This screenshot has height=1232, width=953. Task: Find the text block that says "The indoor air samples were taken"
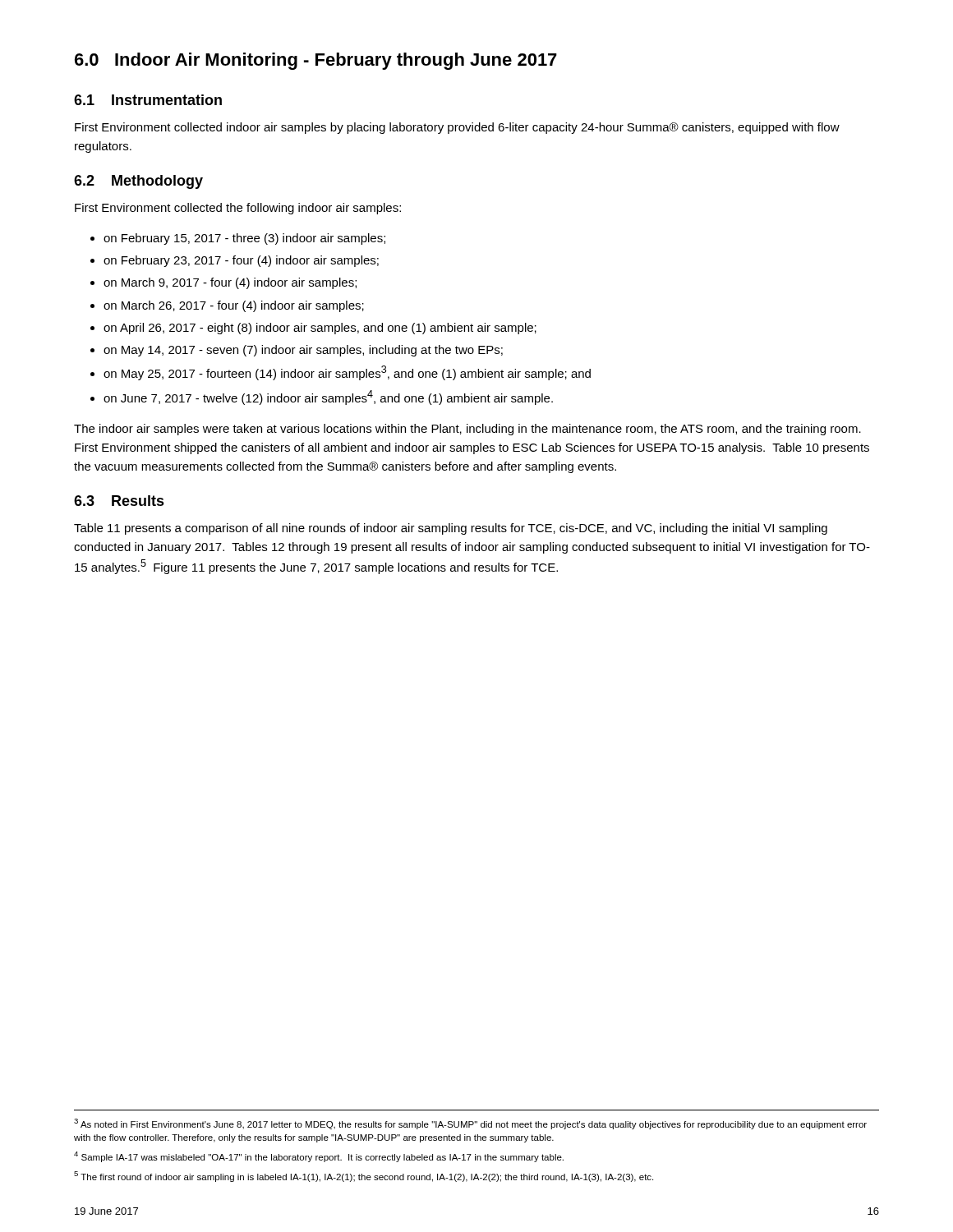point(472,447)
